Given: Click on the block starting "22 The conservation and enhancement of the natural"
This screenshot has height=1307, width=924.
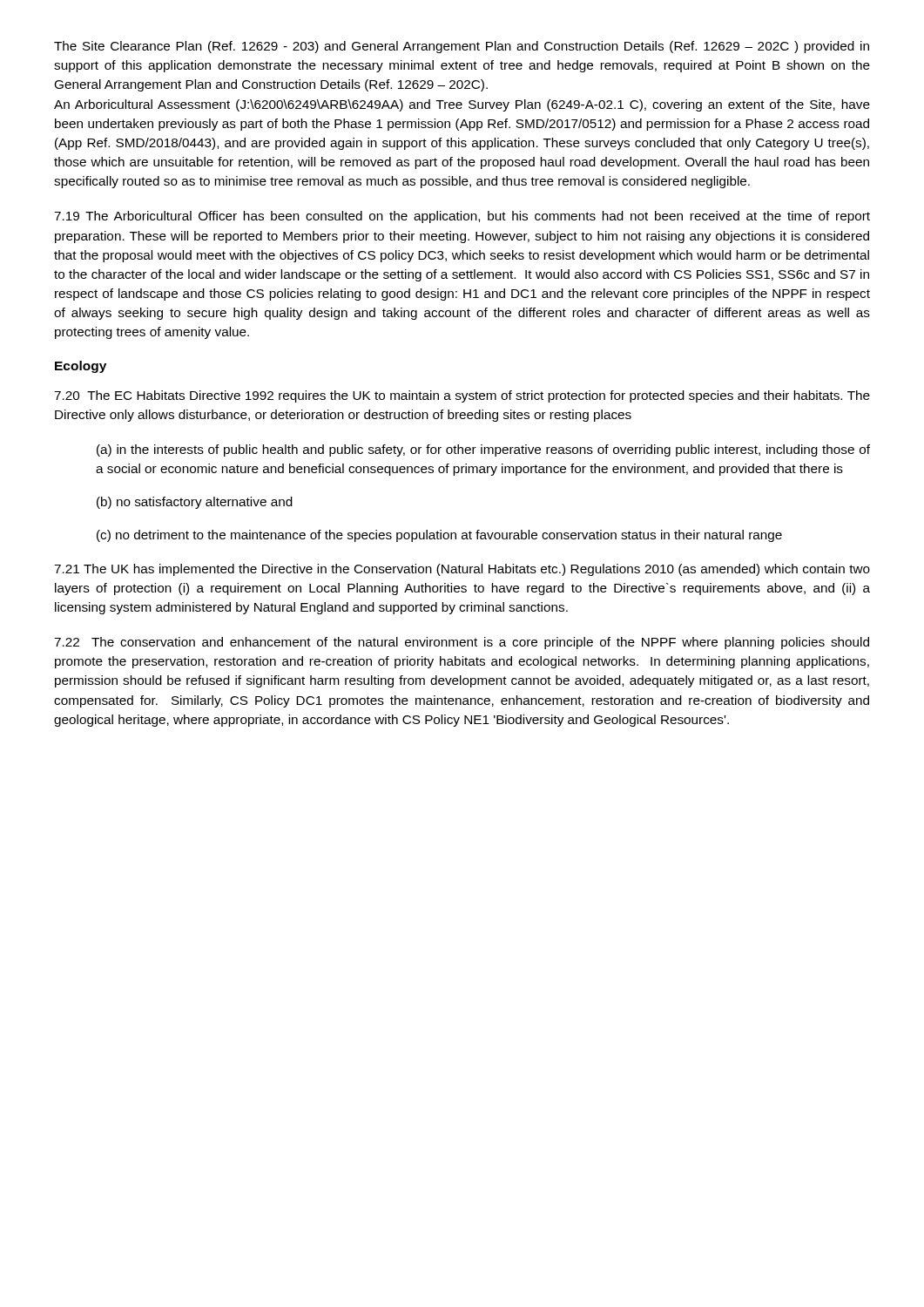Looking at the screenshot, I should (462, 680).
